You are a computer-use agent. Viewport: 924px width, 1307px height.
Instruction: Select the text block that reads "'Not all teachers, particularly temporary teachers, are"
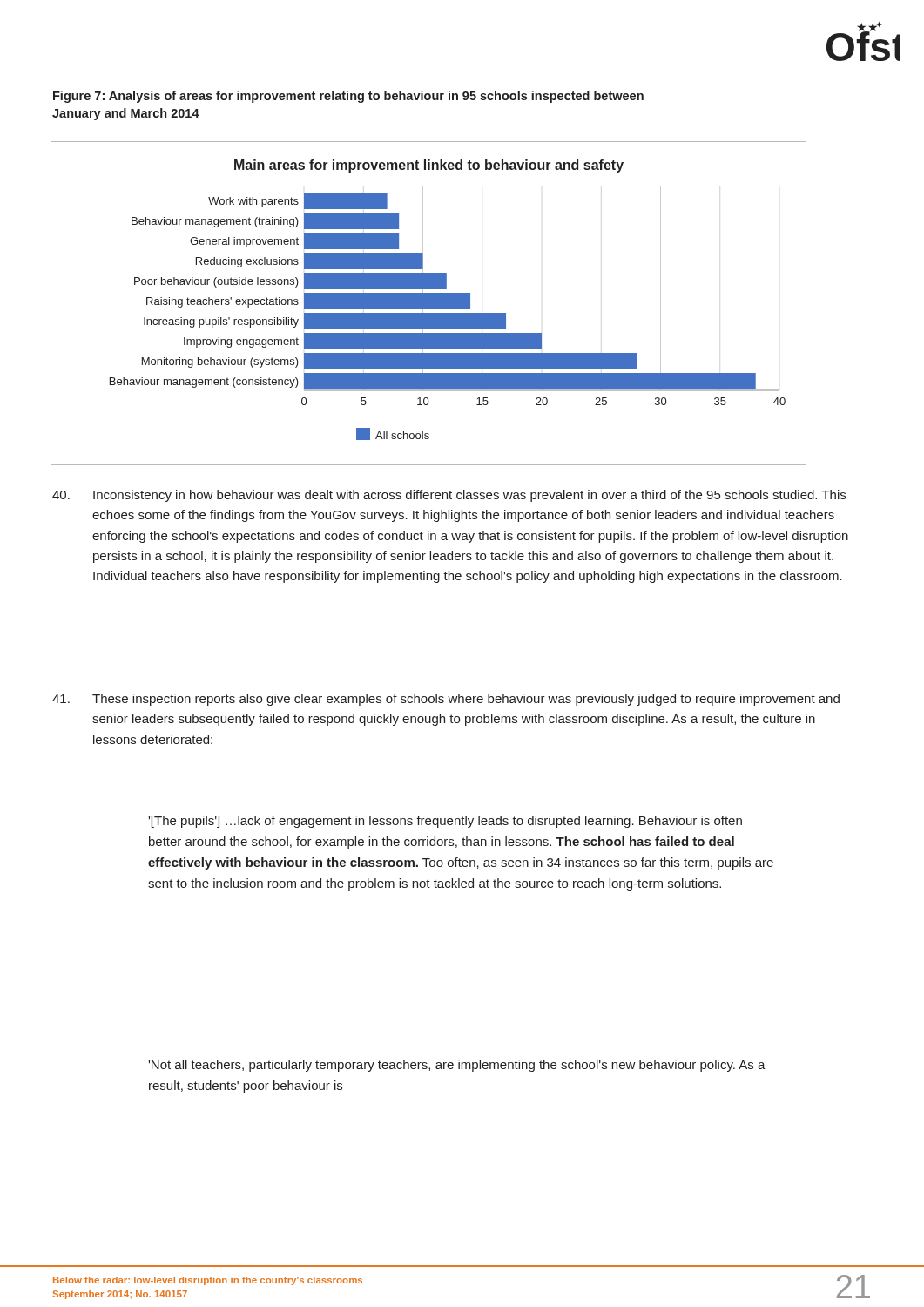456,1075
